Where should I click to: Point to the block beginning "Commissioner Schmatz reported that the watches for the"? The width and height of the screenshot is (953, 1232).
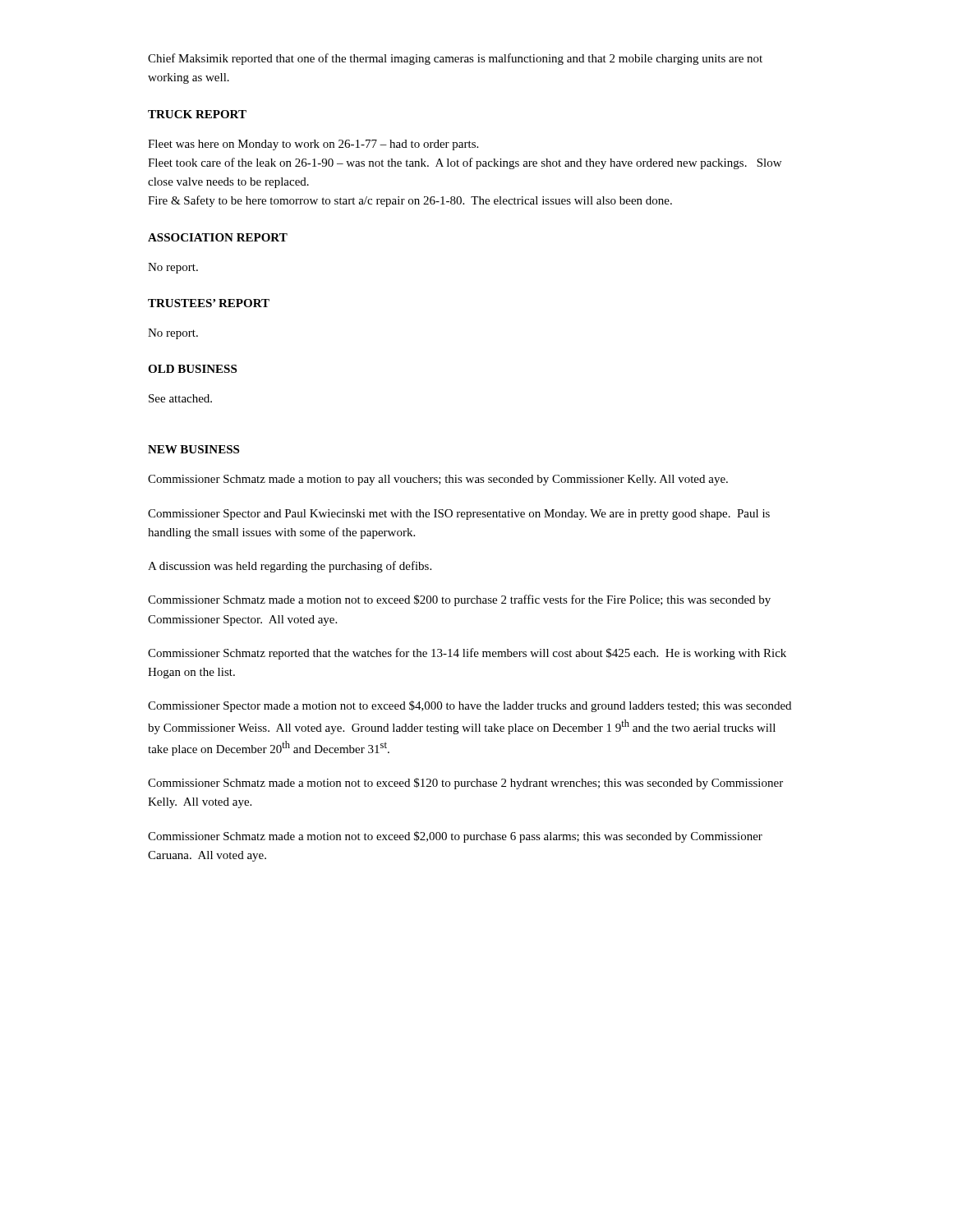point(467,662)
